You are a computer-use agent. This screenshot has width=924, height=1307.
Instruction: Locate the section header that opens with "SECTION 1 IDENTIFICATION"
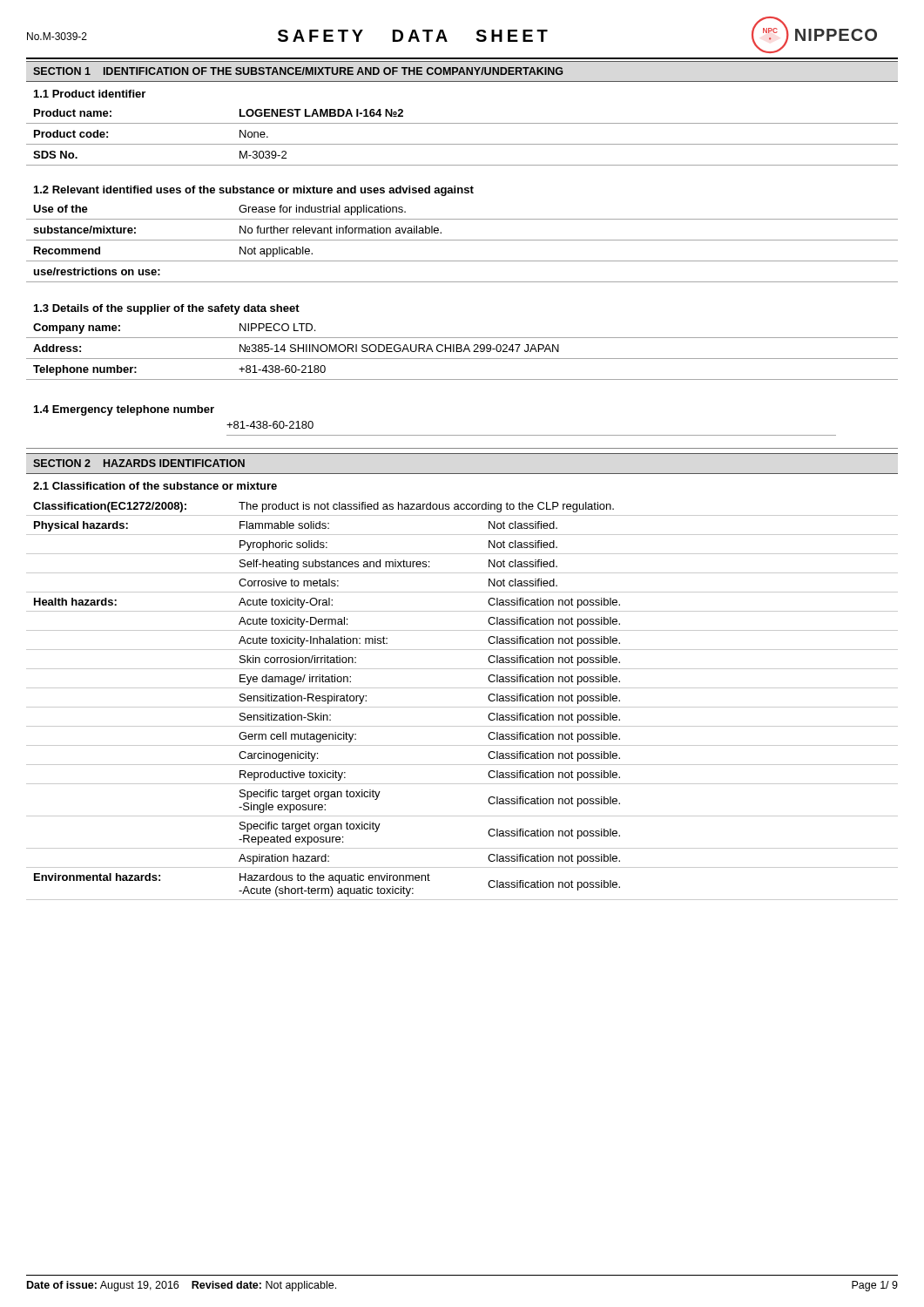pos(298,71)
